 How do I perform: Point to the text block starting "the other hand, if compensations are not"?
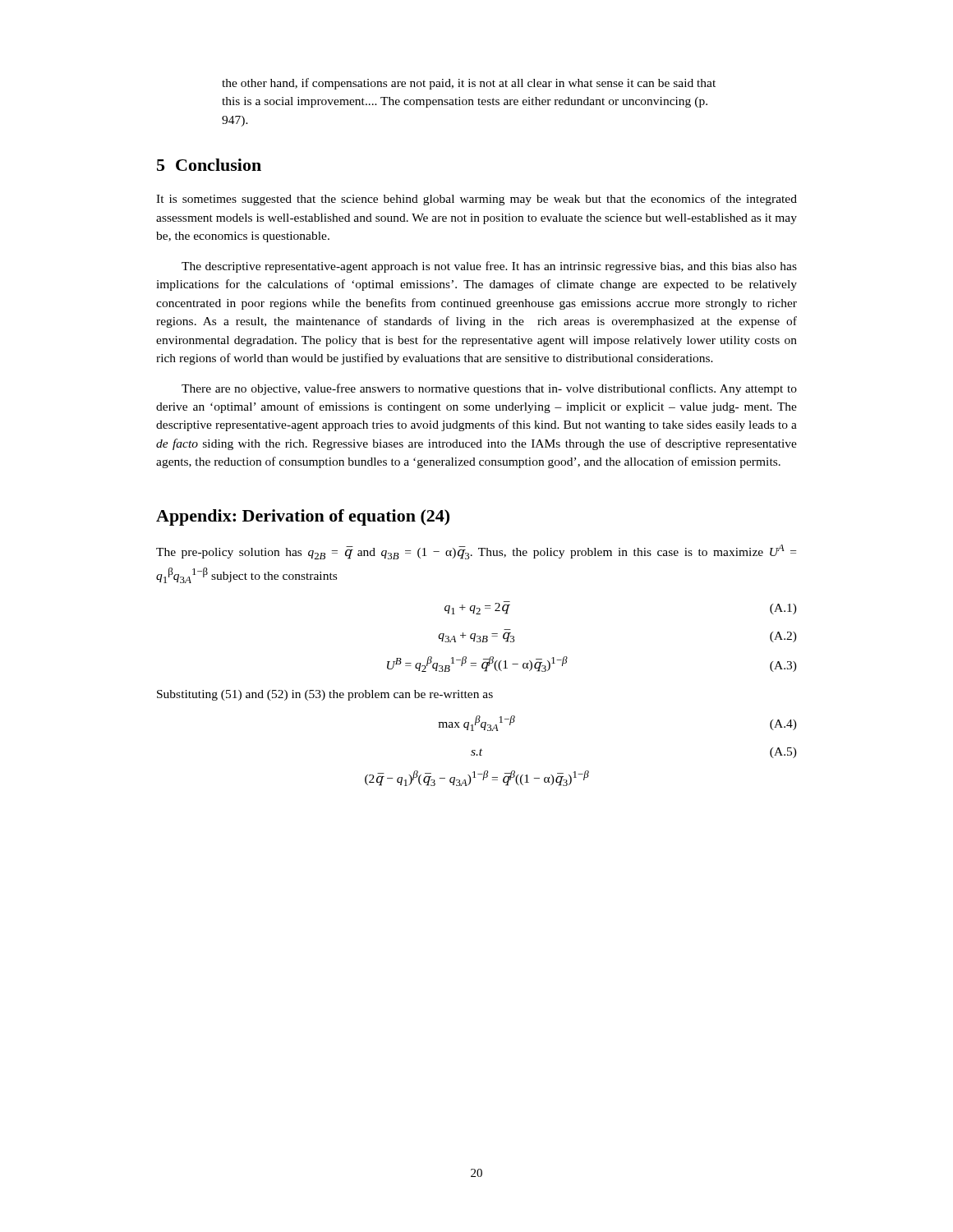469,101
